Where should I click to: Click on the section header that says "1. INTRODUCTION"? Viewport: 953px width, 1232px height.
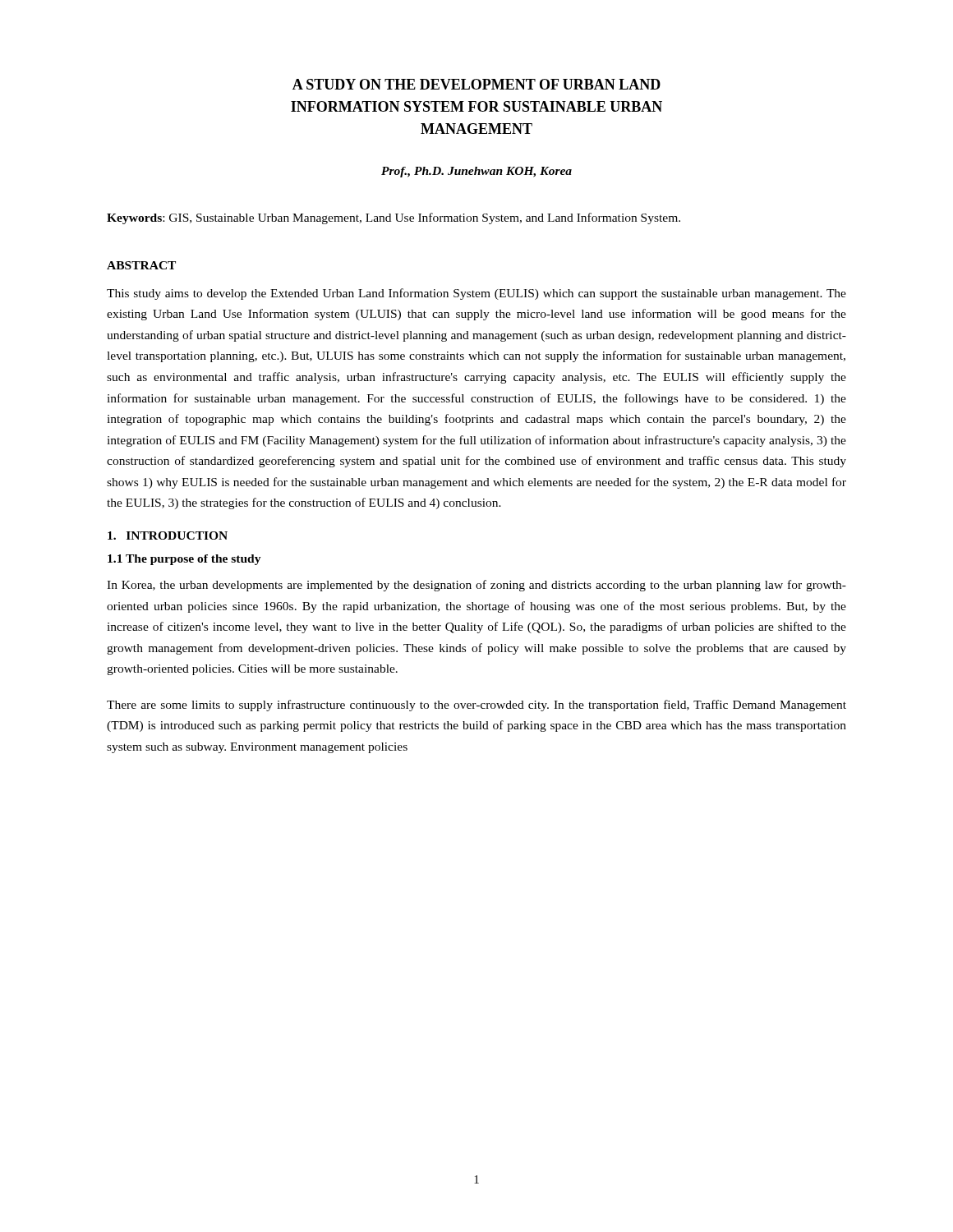[167, 535]
